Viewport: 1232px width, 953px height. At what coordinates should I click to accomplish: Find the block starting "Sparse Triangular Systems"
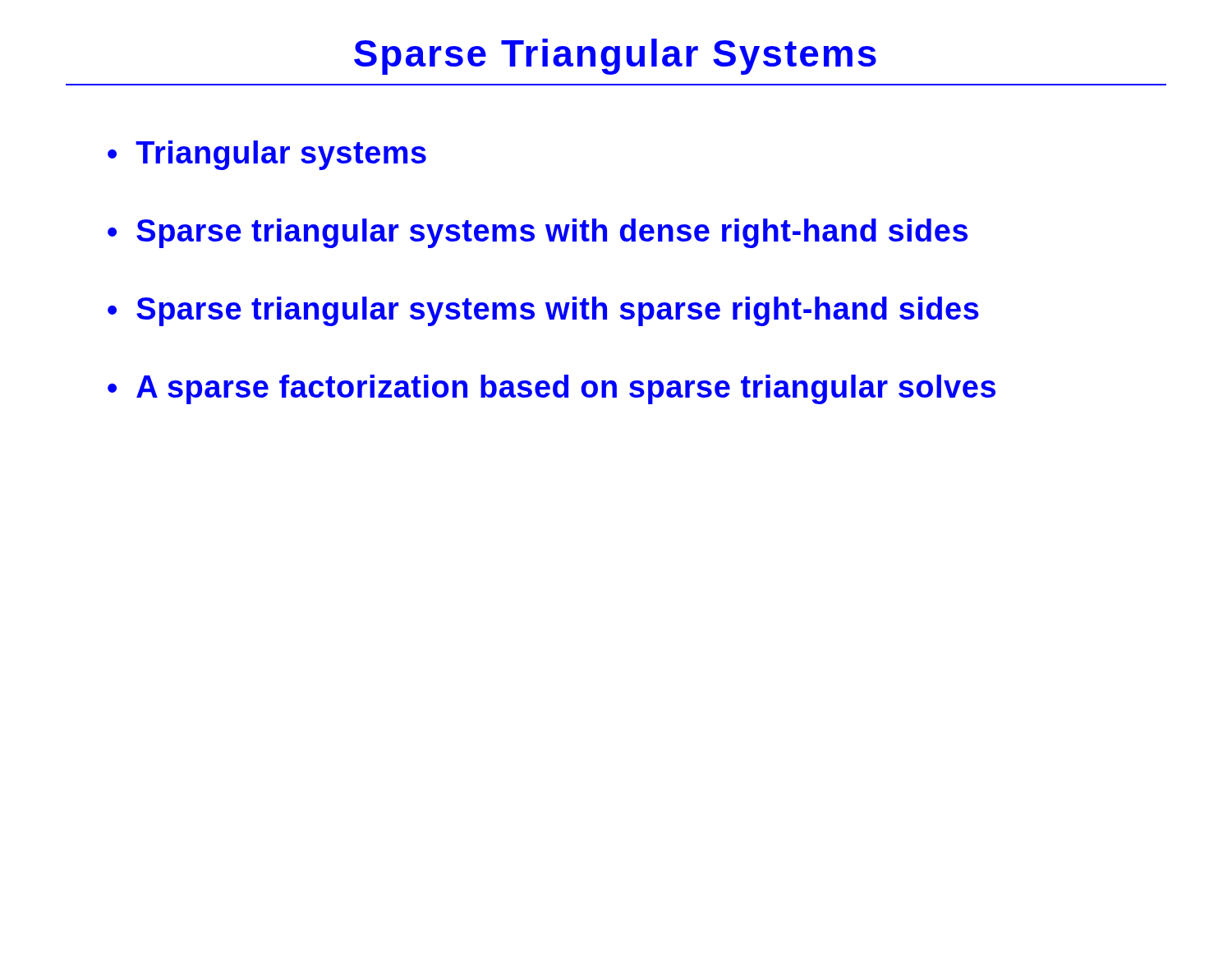[x=616, y=58]
